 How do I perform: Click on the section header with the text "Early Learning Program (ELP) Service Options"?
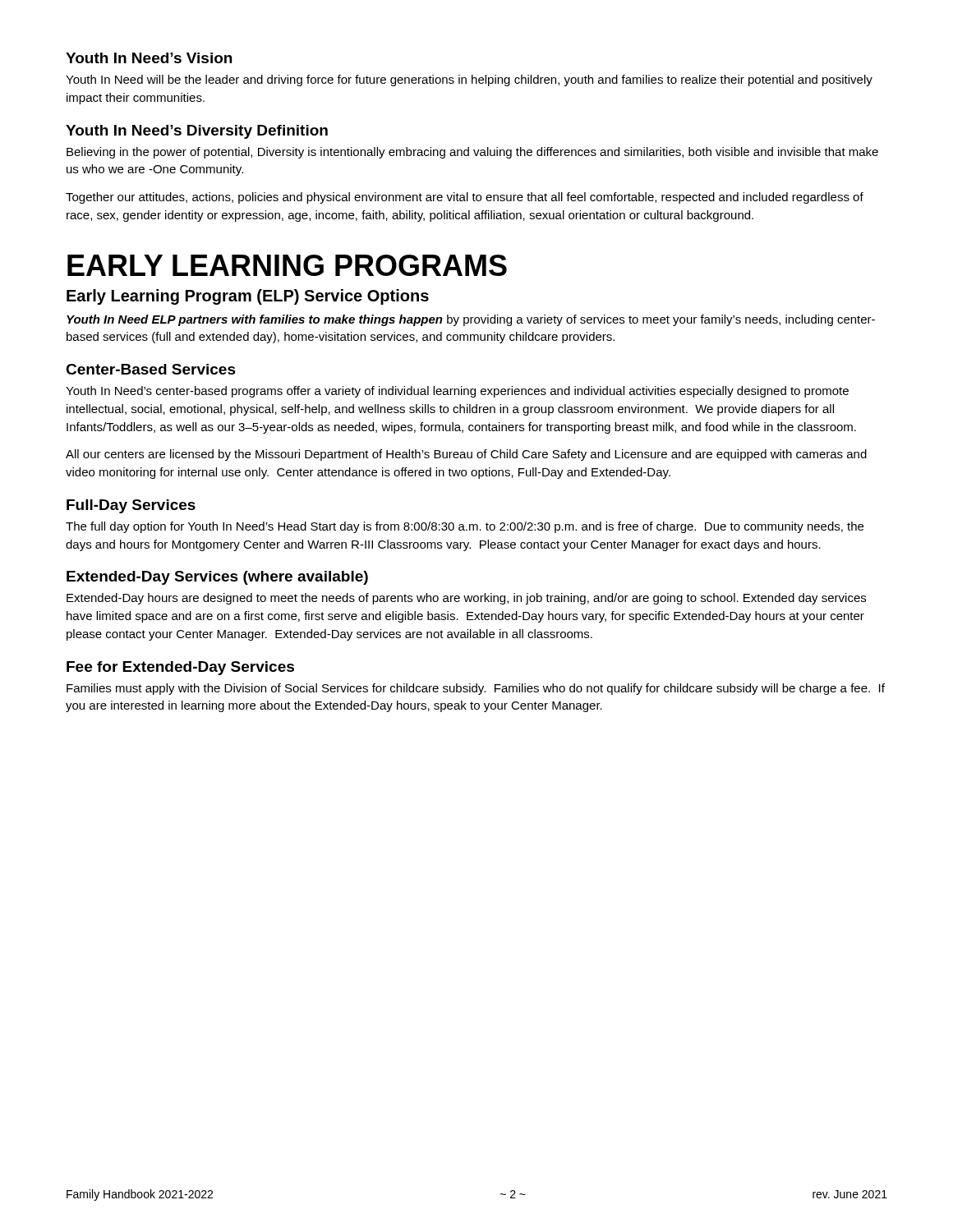click(x=247, y=295)
